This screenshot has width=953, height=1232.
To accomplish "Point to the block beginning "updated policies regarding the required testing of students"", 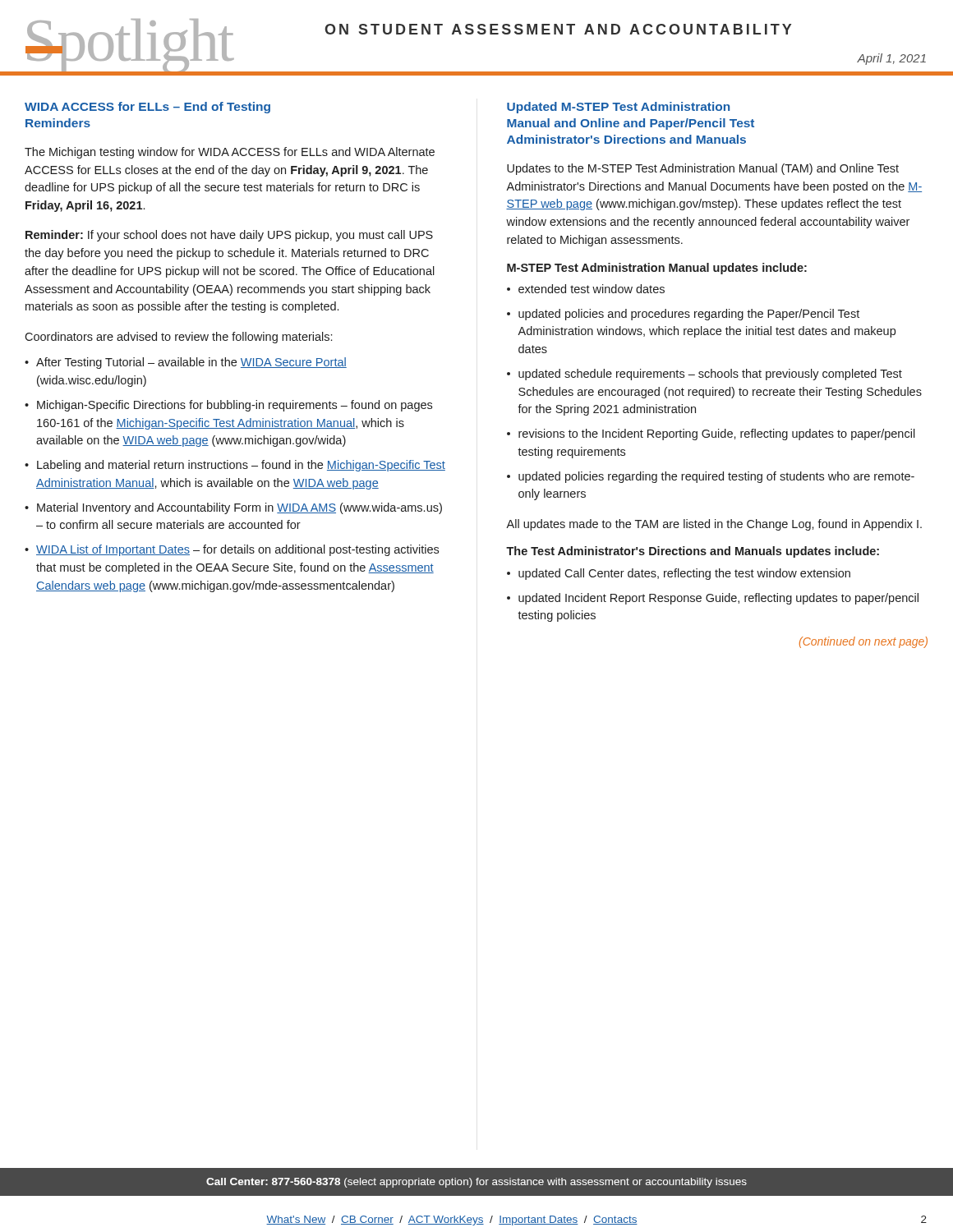I will coord(717,486).
